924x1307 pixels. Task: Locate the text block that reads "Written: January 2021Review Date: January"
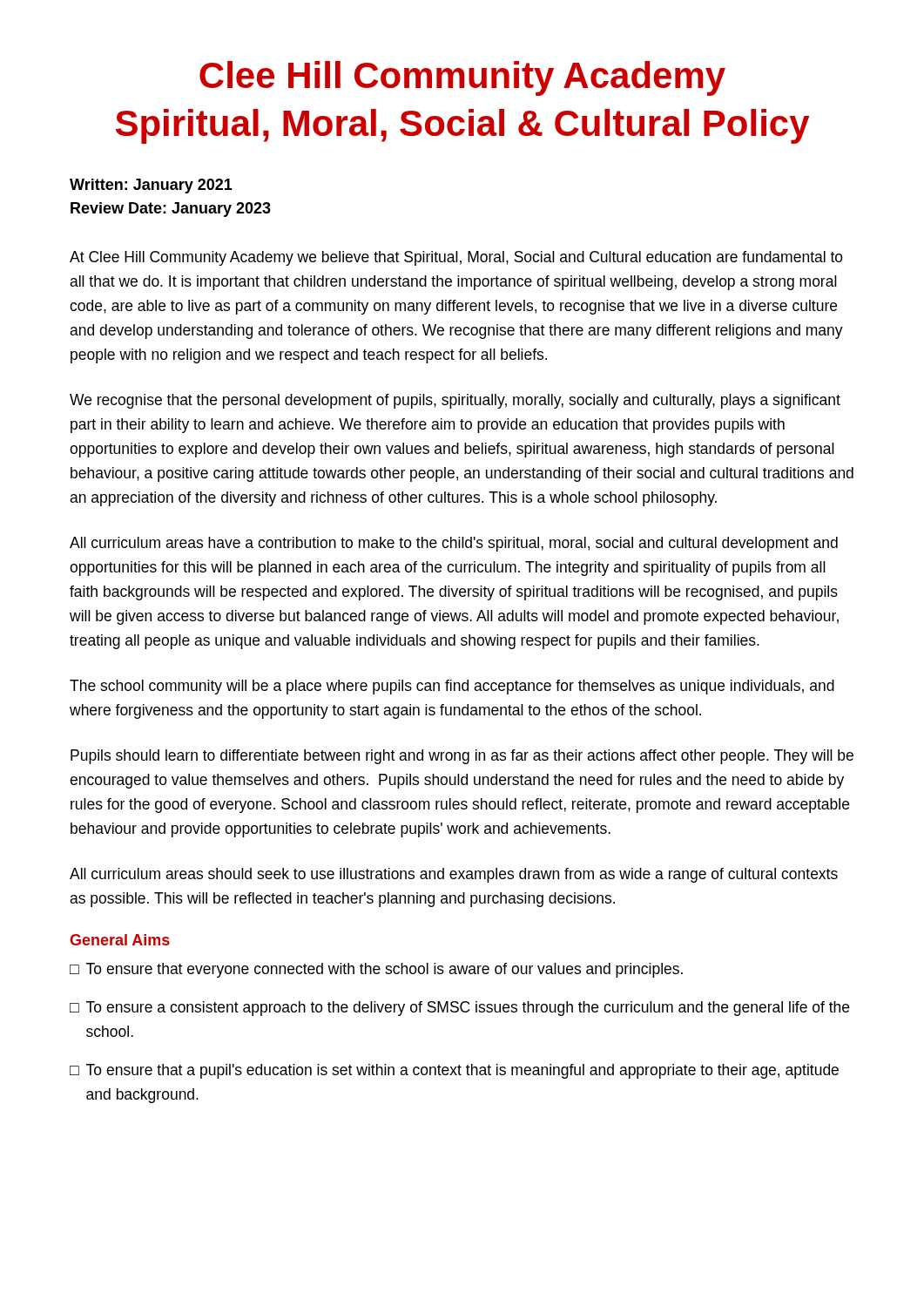pyautogui.click(x=151, y=186)
